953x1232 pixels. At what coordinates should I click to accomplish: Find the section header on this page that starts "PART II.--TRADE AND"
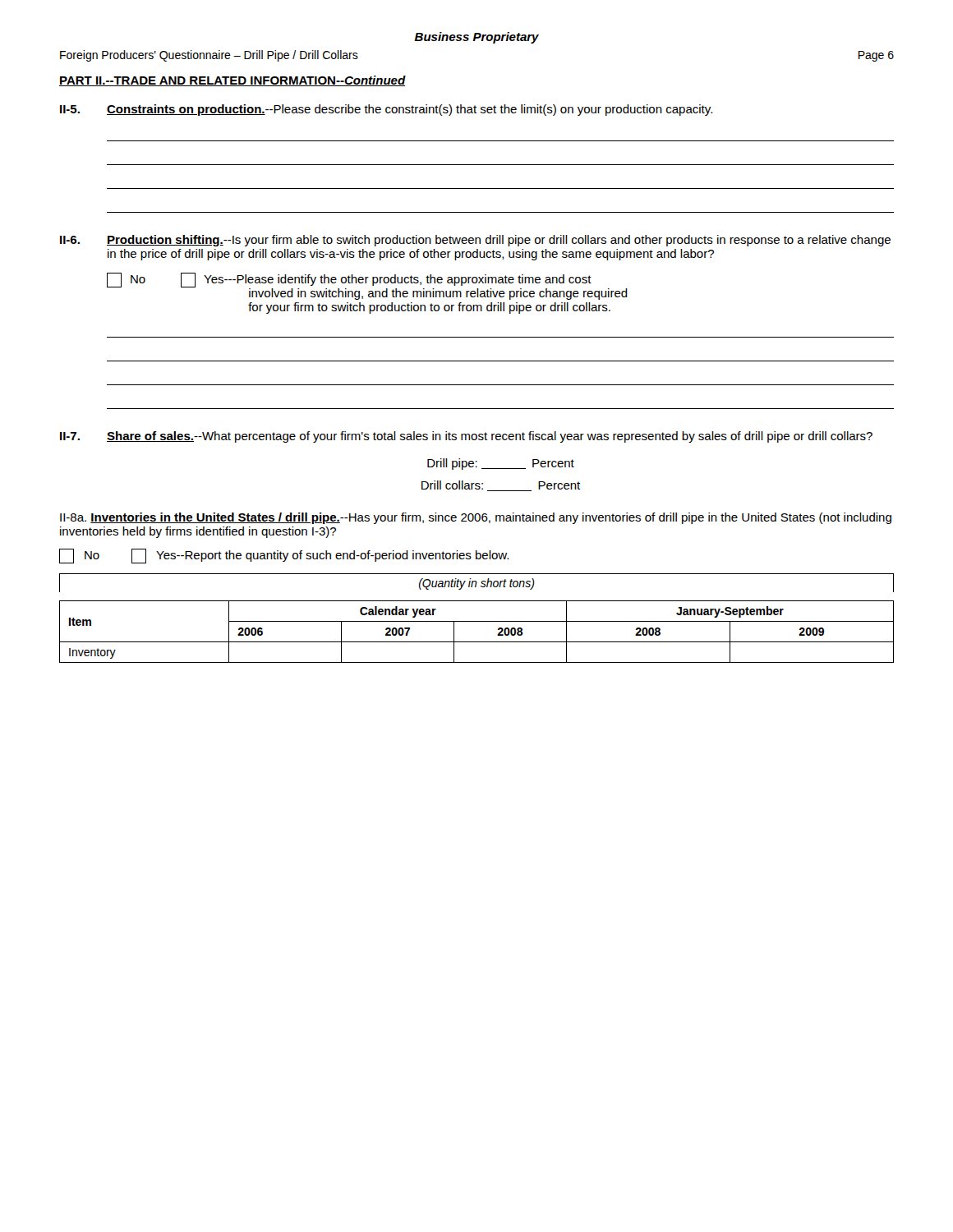pos(232,80)
